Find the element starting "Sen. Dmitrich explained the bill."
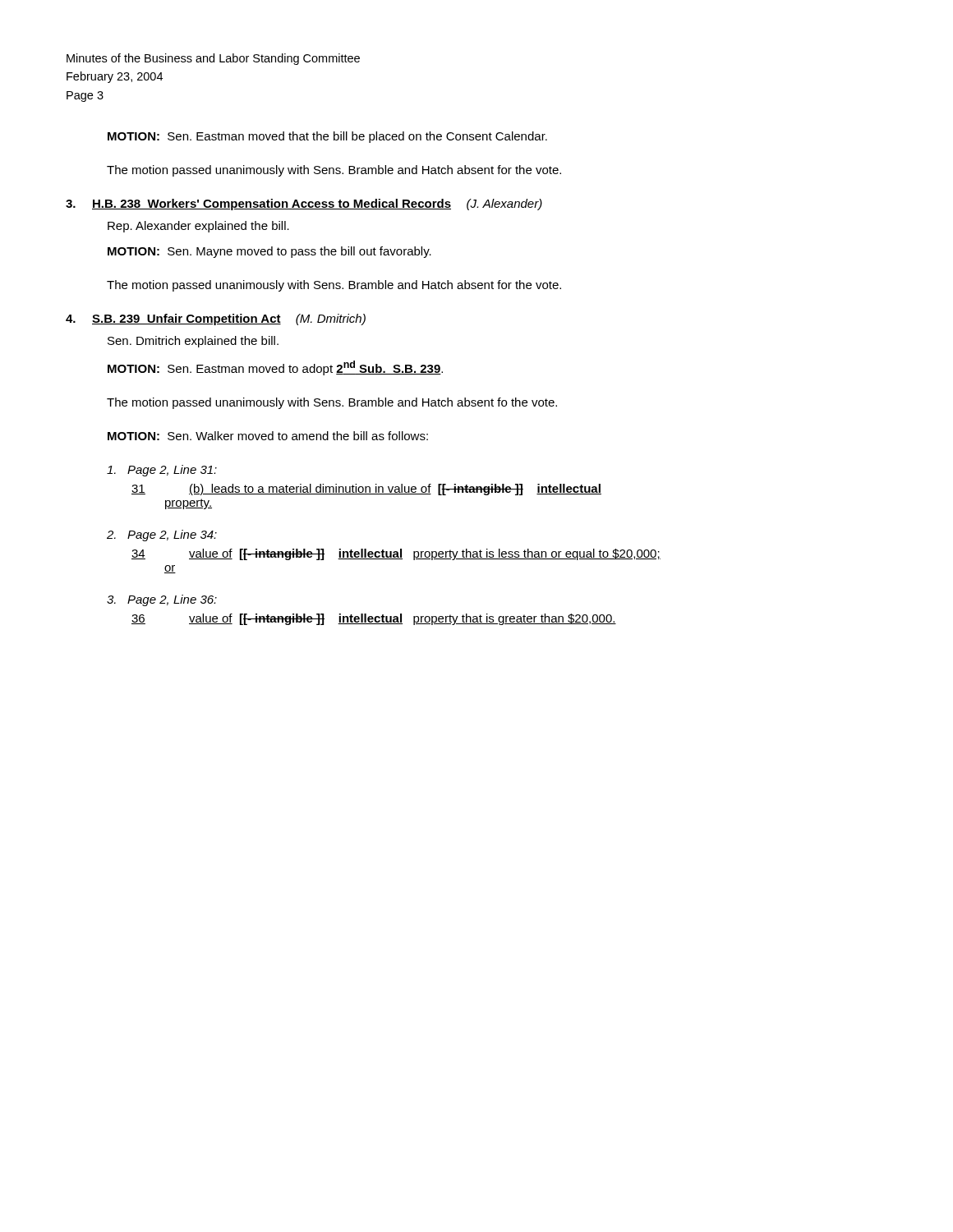 pos(193,341)
